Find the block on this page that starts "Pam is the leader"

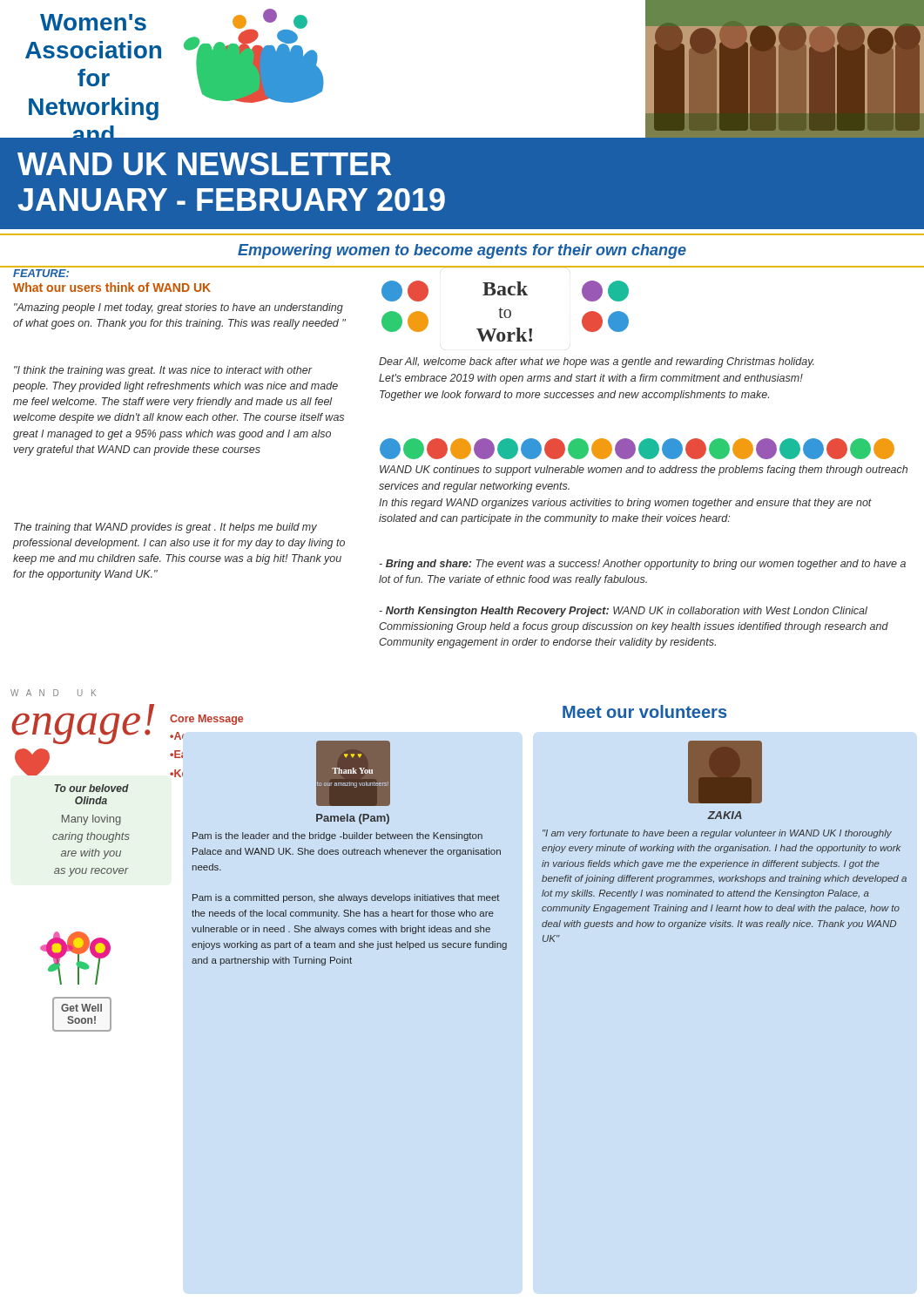pos(349,898)
